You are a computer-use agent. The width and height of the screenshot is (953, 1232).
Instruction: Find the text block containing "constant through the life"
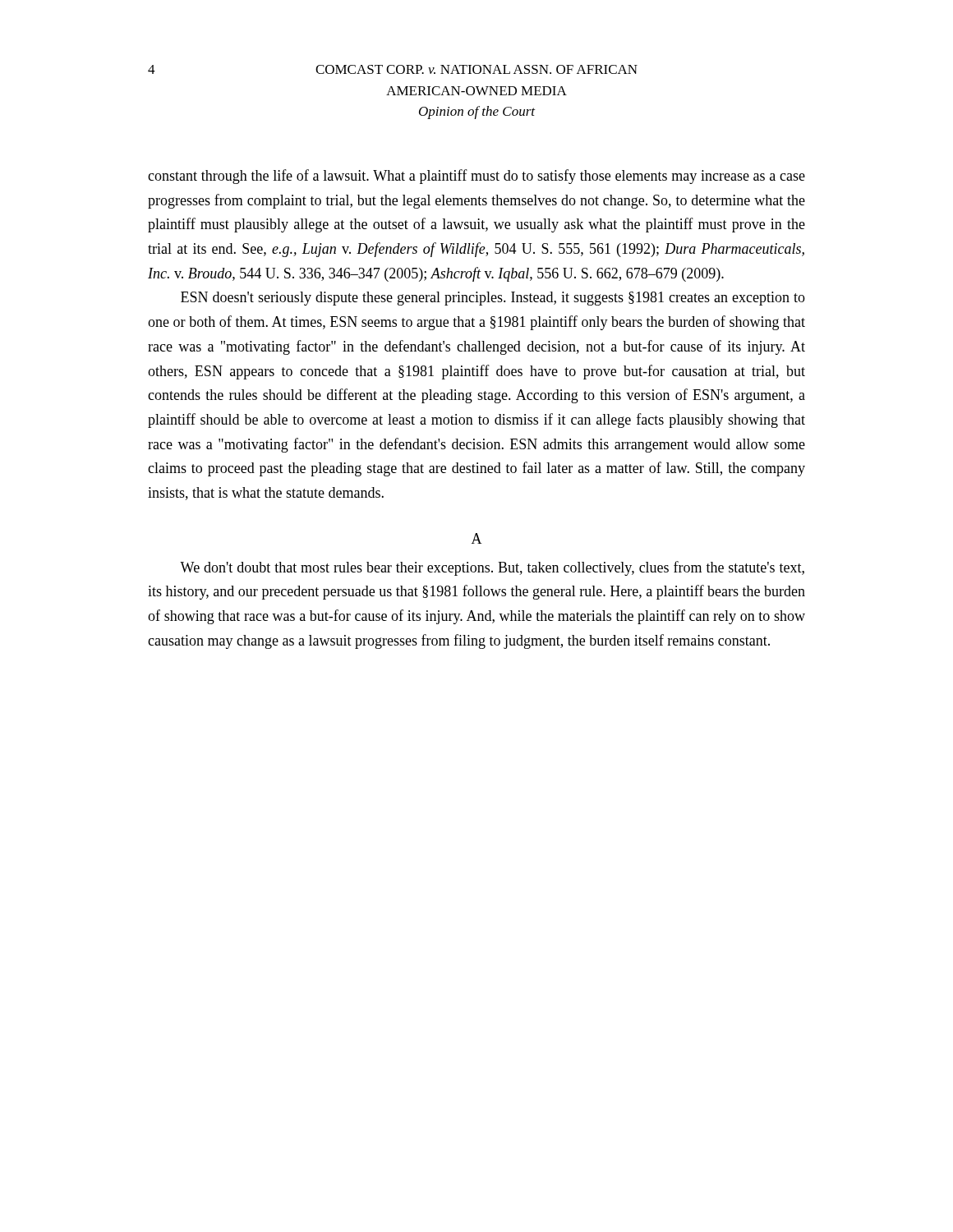point(476,225)
